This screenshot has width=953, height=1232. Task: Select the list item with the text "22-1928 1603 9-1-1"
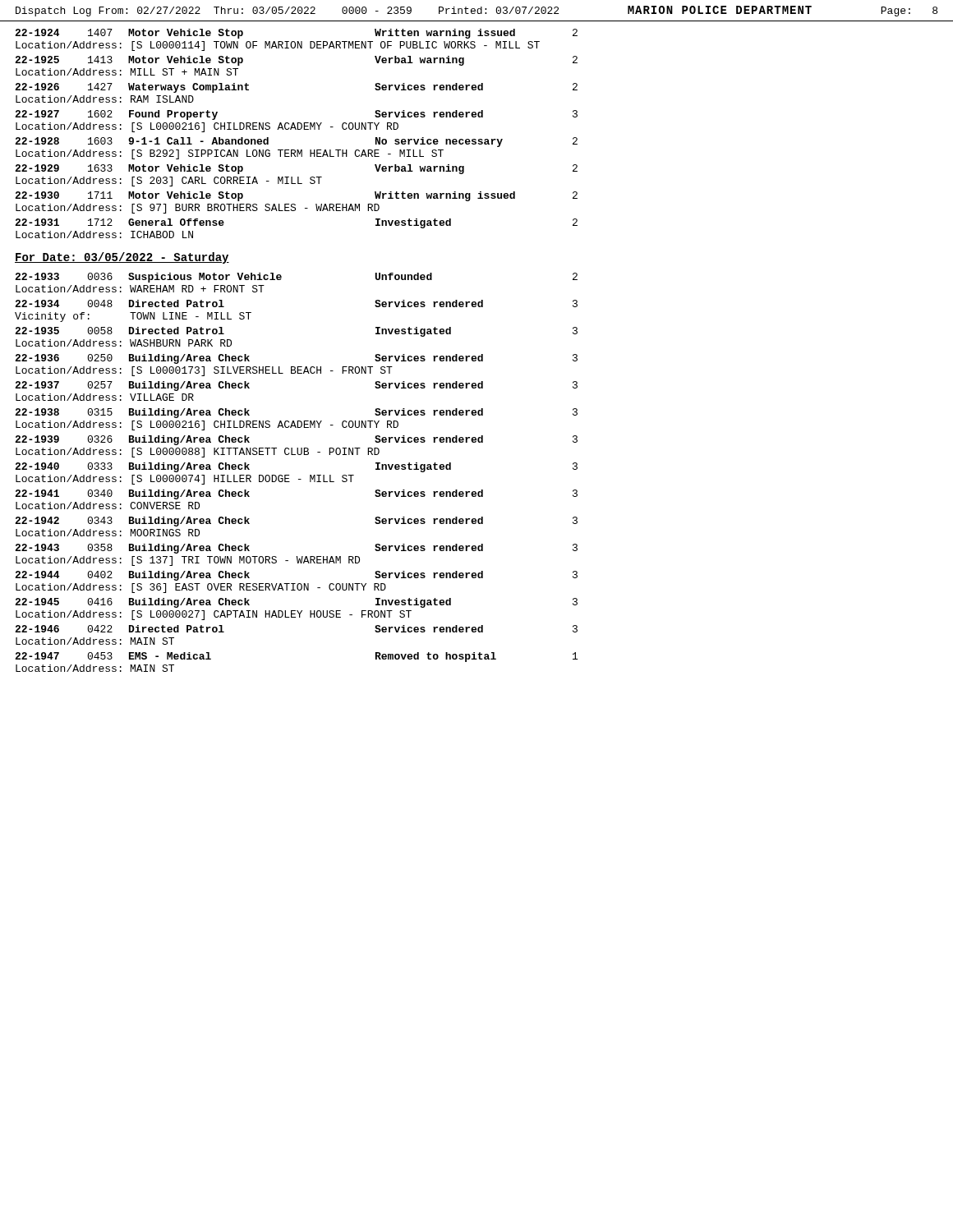(x=476, y=148)
